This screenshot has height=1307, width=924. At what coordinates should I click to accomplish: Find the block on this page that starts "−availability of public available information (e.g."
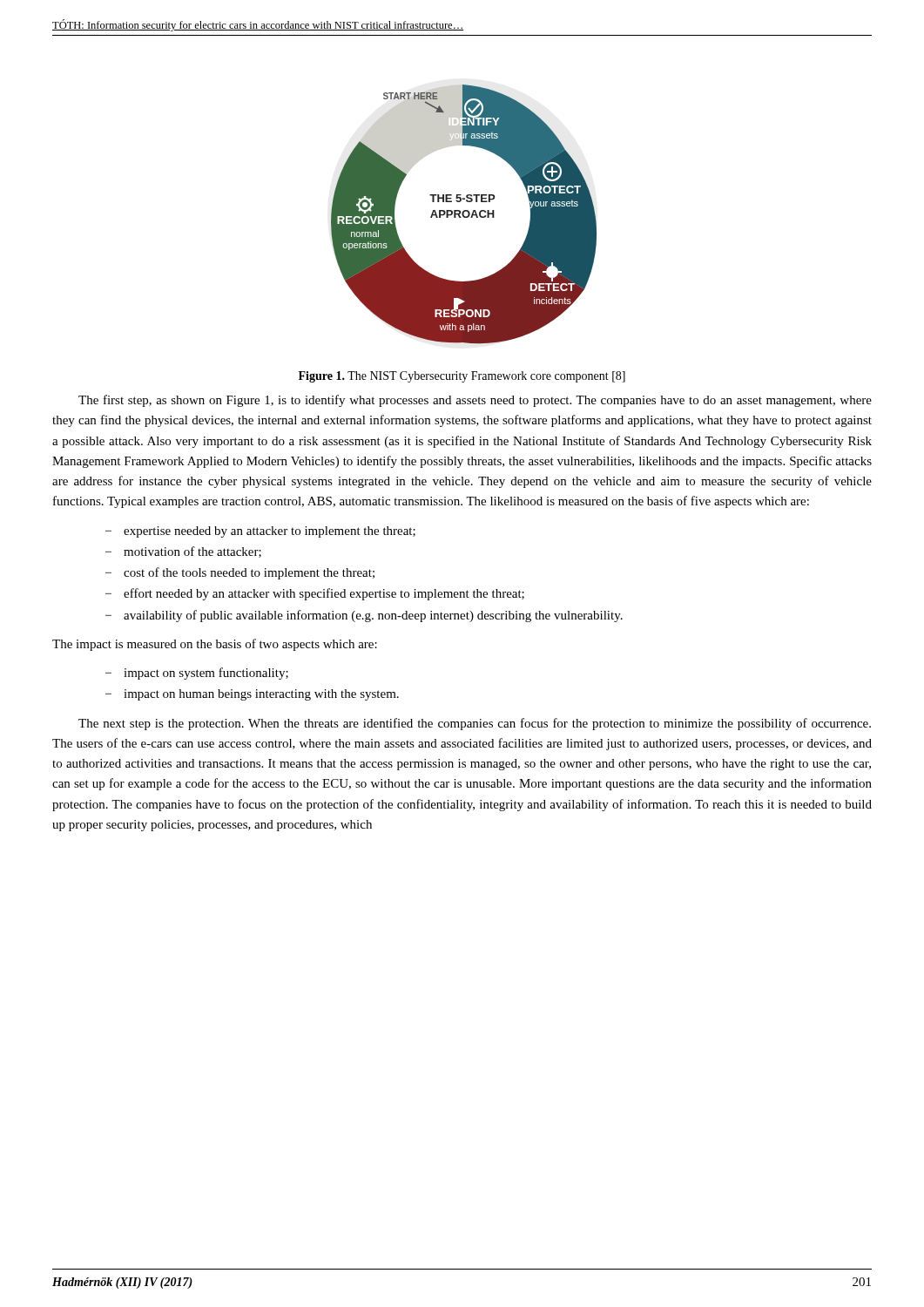[x=364, y=615]
